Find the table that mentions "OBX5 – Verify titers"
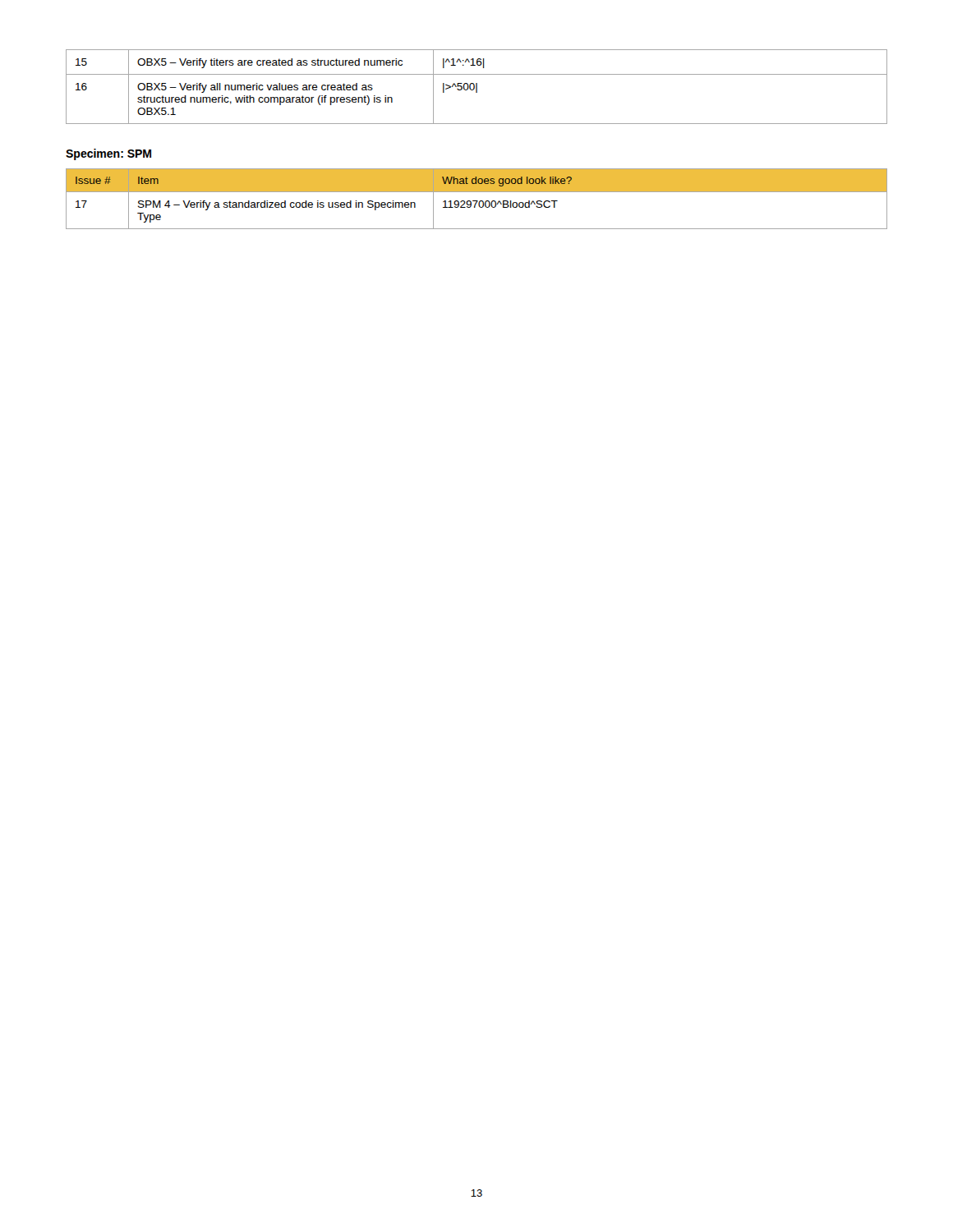The height and width of the screenshot is (1232, 953). click(476, 87)
